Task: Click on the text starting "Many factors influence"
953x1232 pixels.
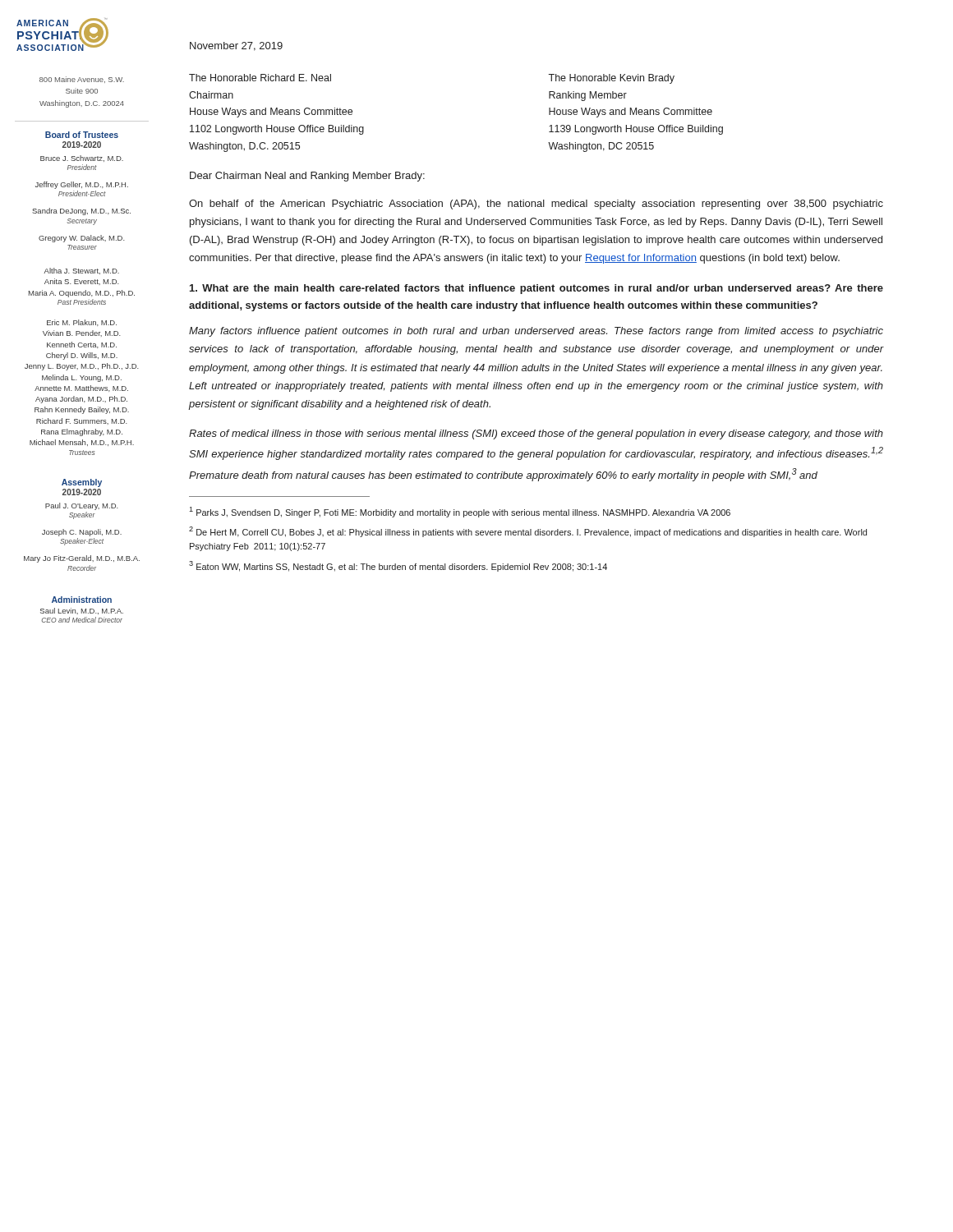Action: pyautogui.click(x=536, y=367)
